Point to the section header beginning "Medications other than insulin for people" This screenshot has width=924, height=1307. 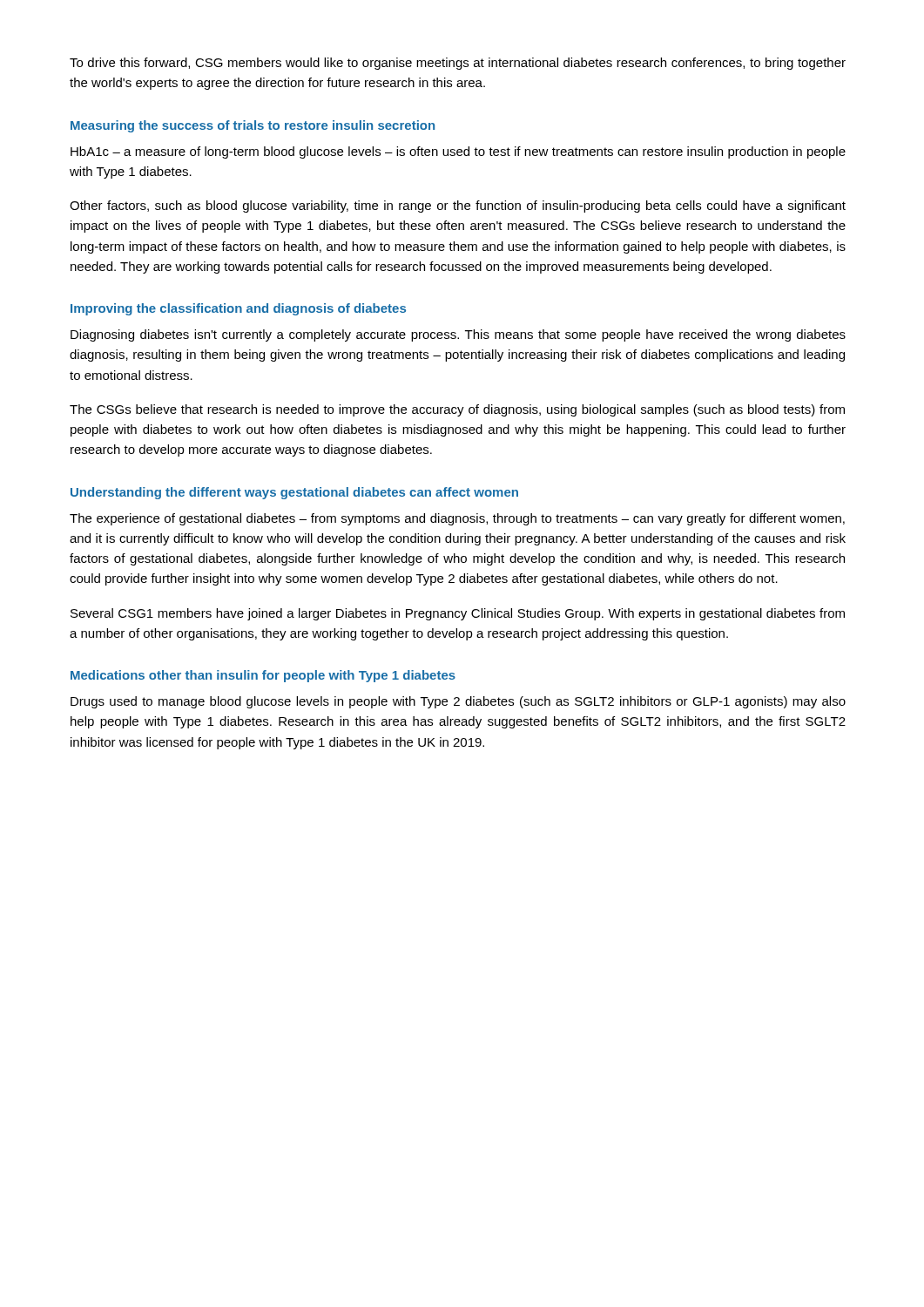pos(263,675)
